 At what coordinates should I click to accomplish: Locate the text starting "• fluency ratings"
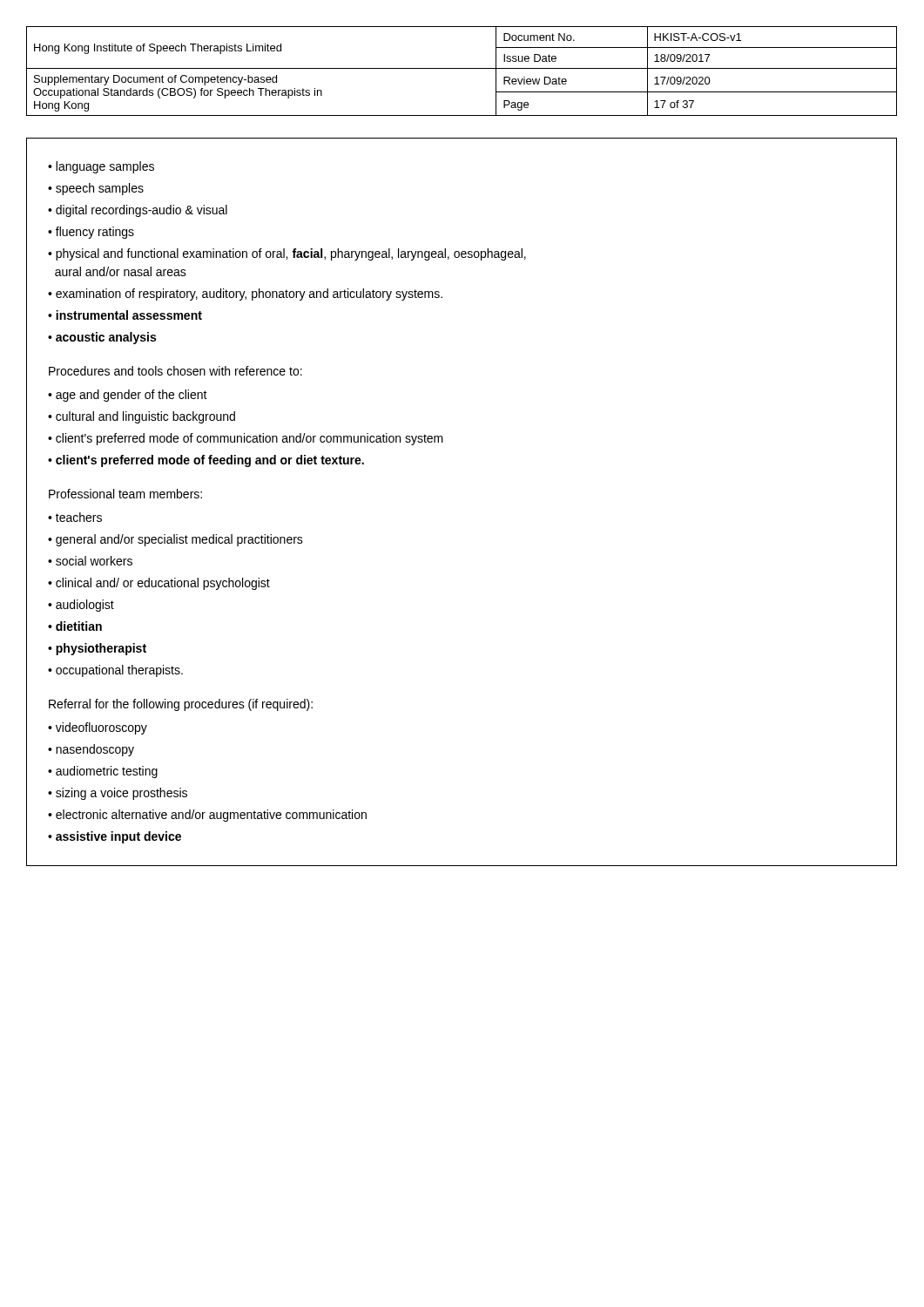pos(91,232)
